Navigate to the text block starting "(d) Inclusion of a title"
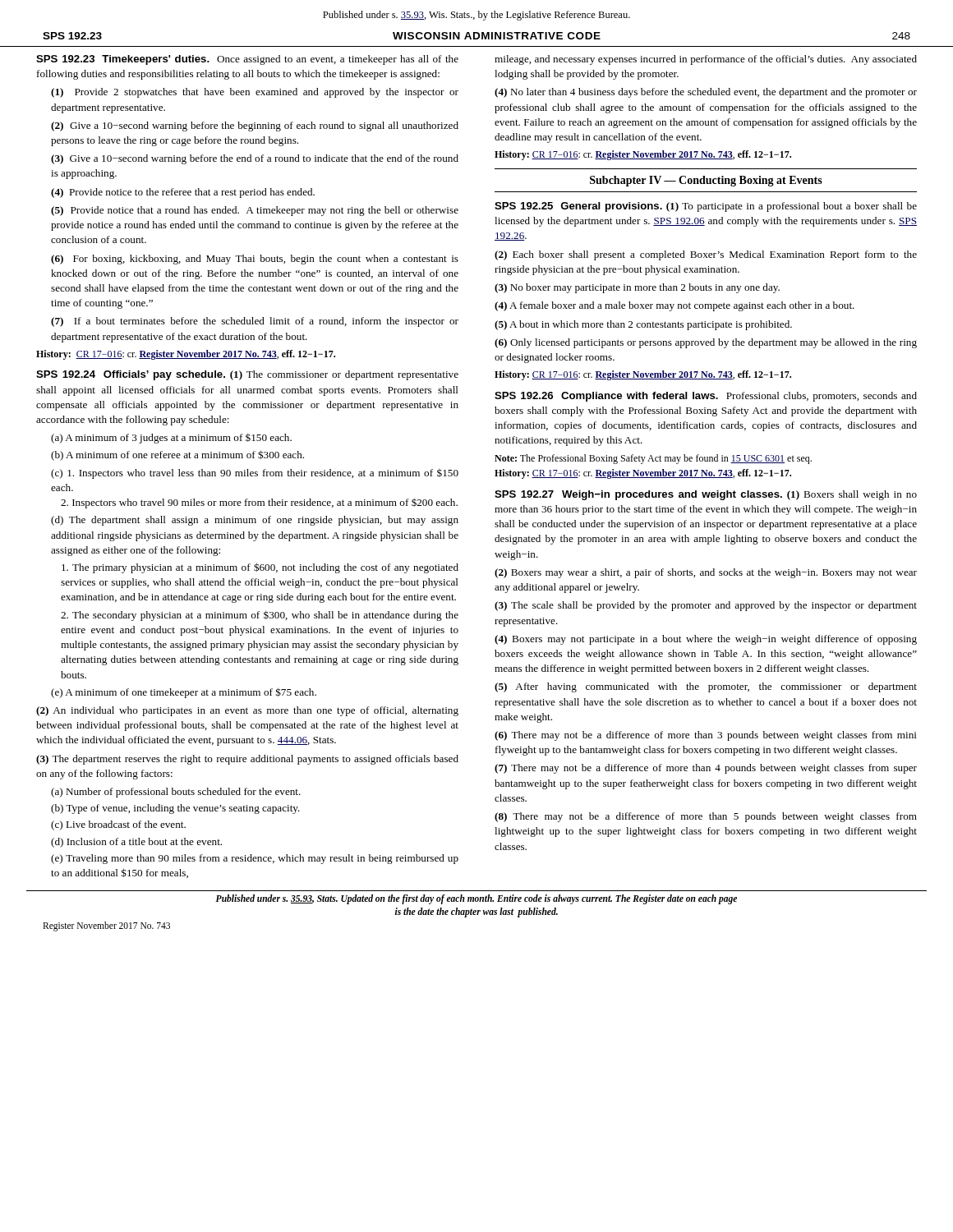The image size is (953, 1232). [136, 843]
